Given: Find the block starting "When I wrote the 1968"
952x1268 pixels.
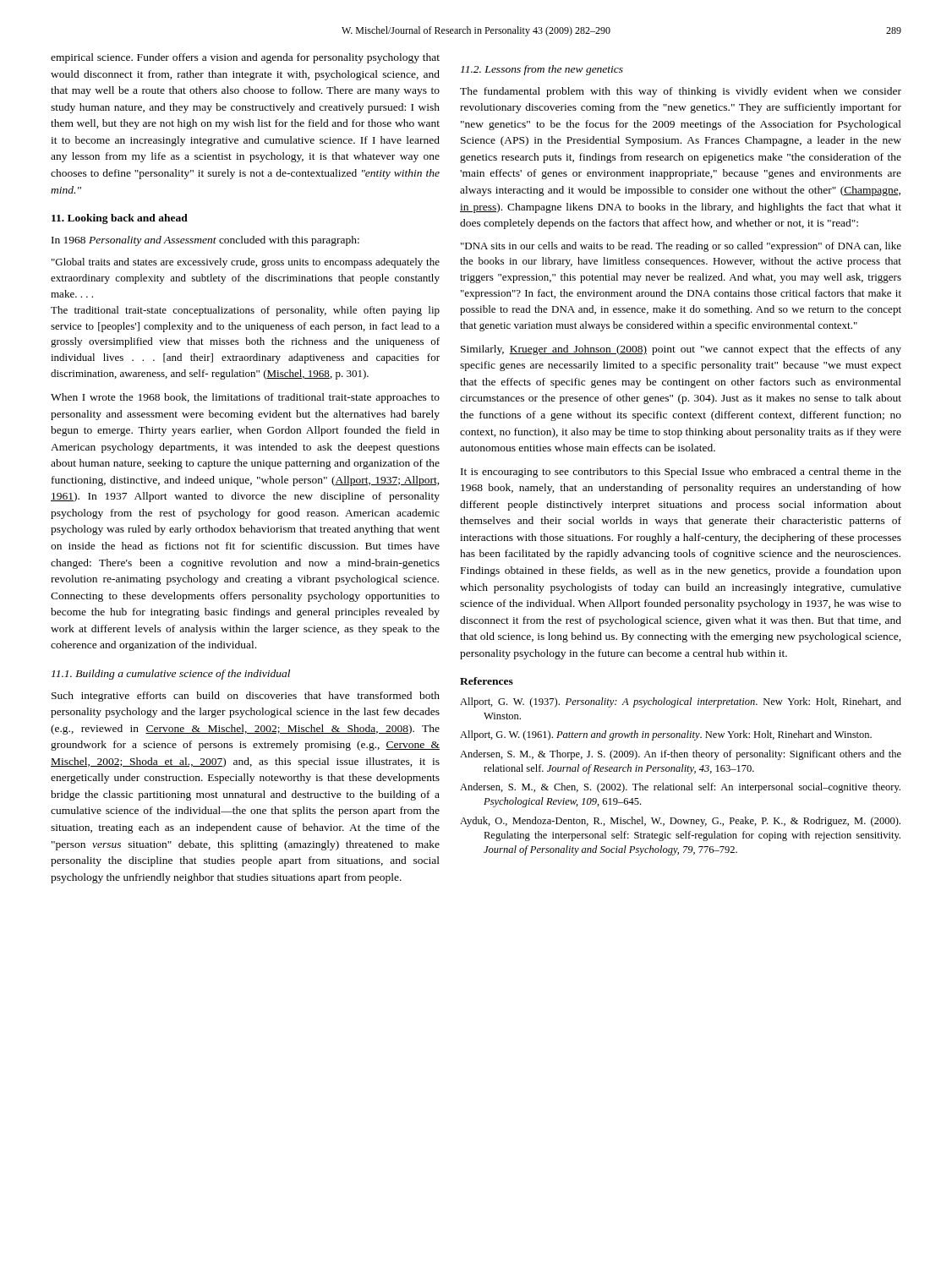Looking at the screenshot, I should (245, 521).
